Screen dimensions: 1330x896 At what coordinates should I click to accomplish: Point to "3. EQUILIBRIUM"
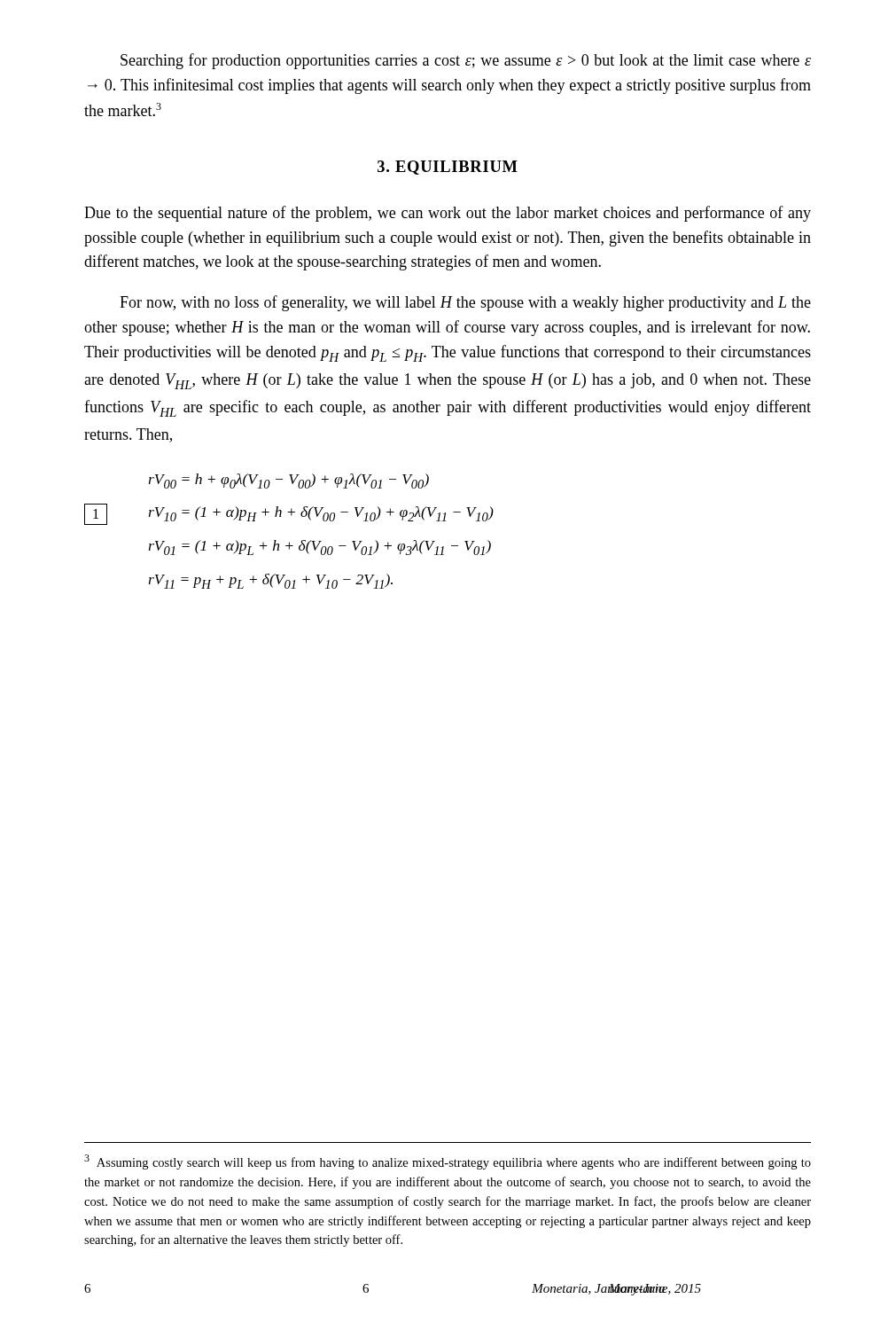tap(448, 166)
